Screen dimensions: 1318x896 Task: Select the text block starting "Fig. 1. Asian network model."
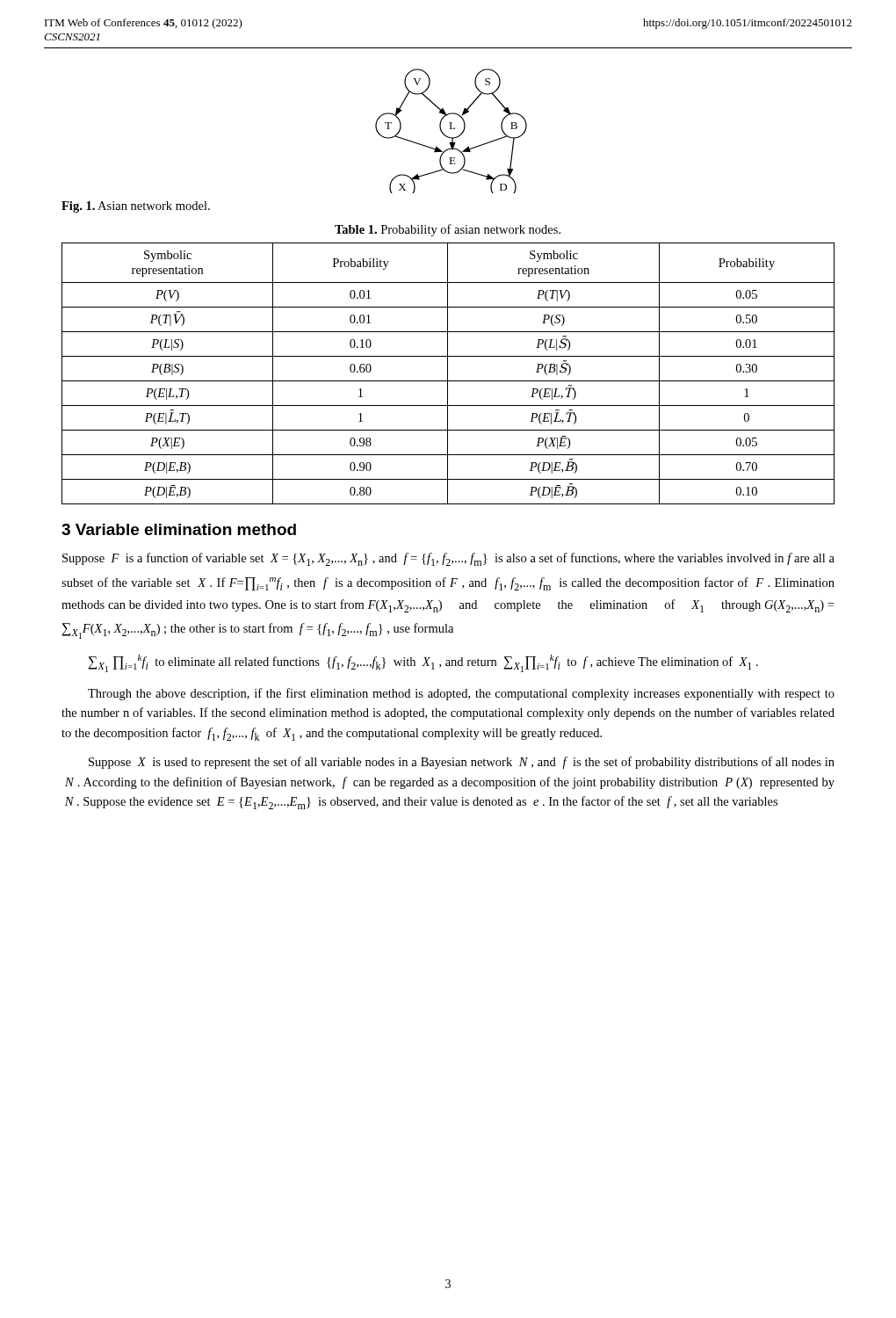(136, 206)
